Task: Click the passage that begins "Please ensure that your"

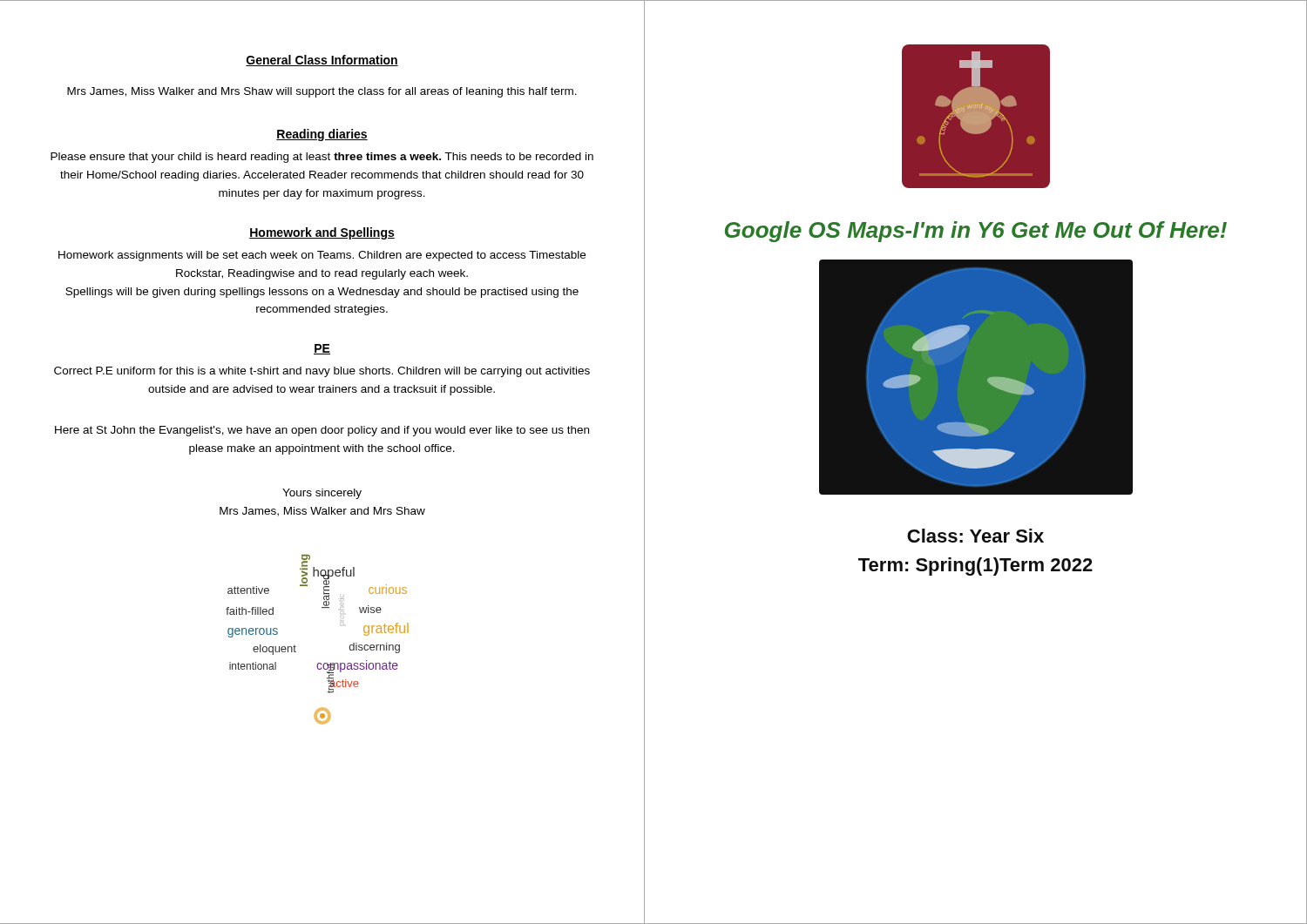Action: 322,174
